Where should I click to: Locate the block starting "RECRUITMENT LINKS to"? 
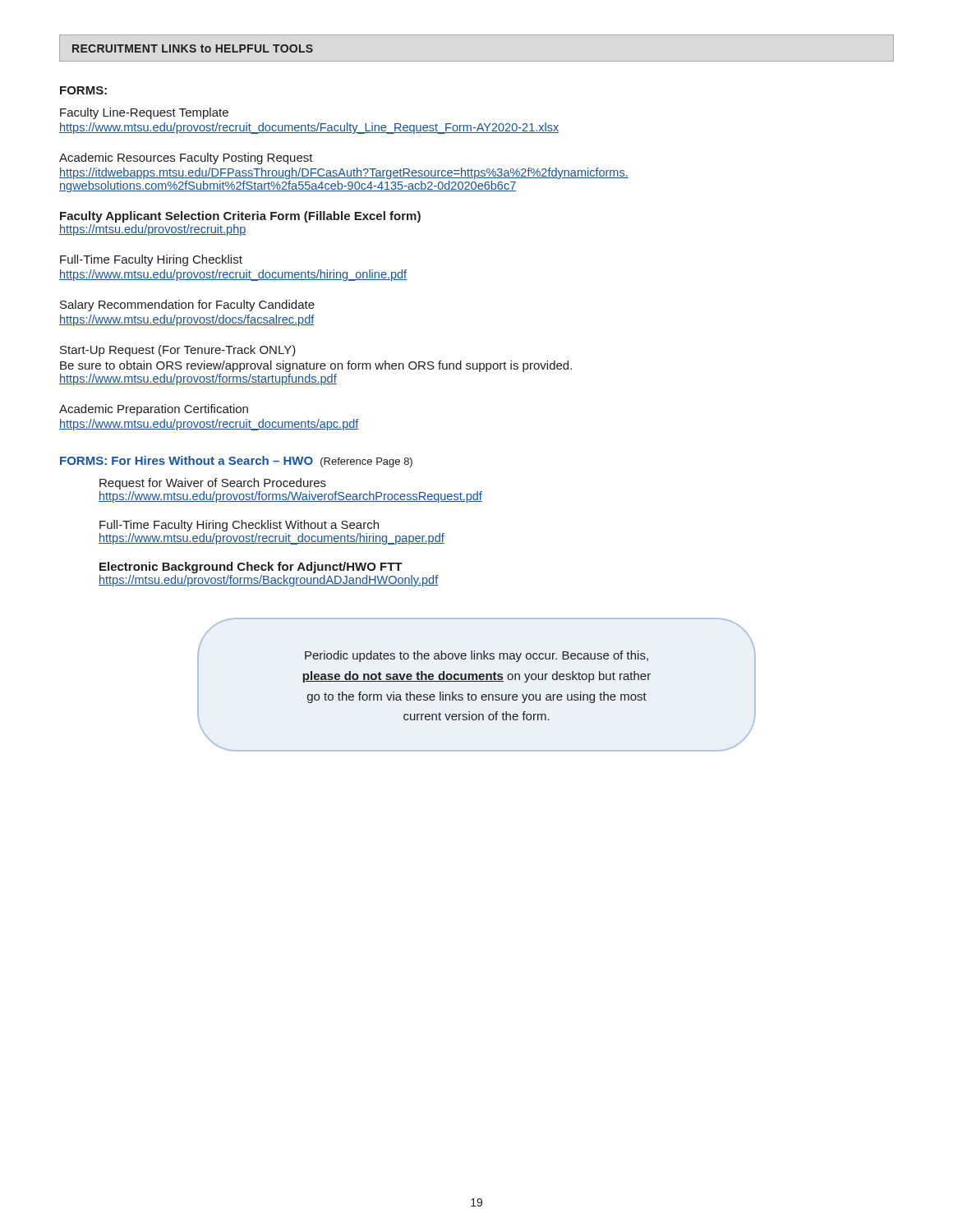coord(192,48)
